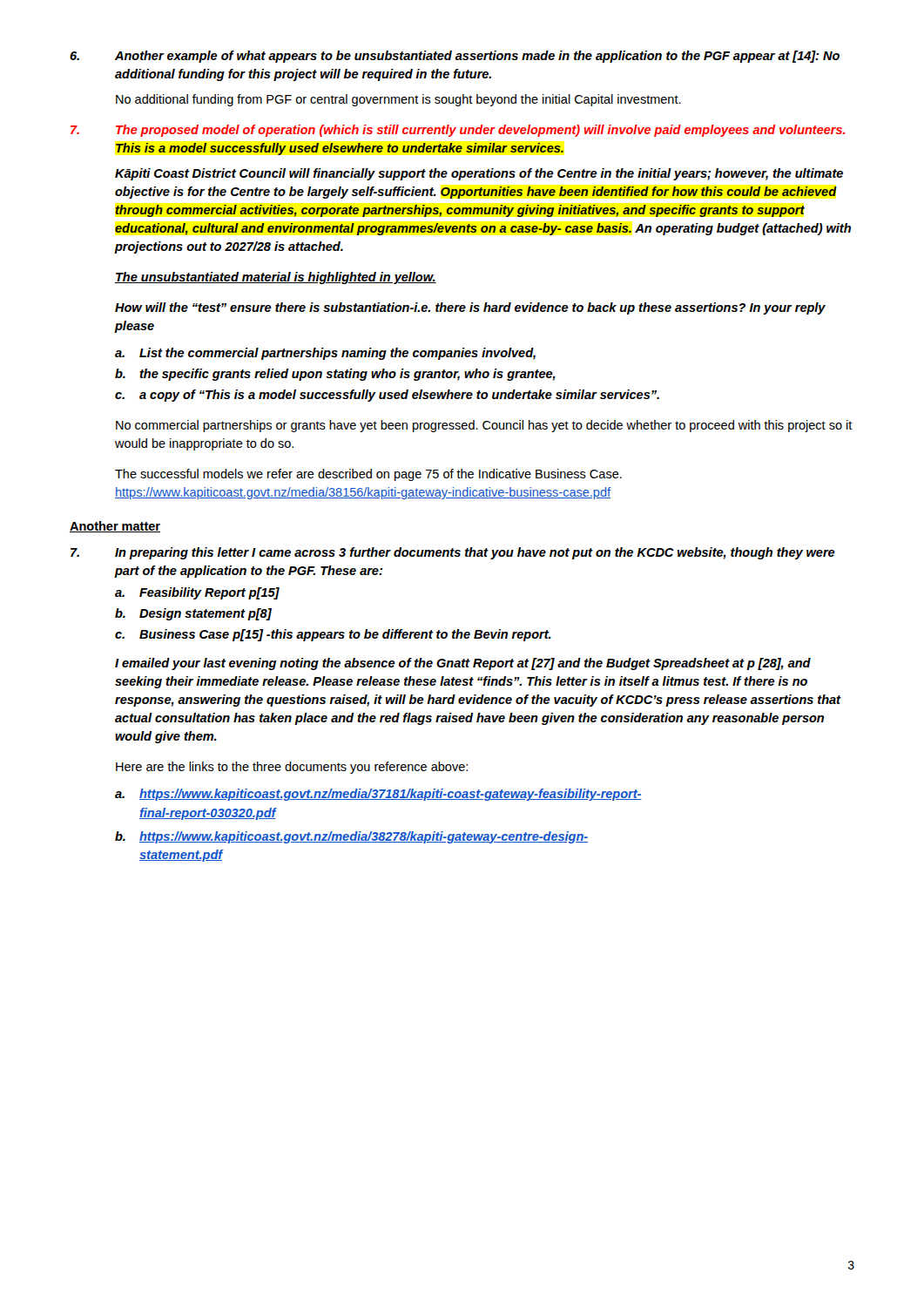The height and width of the screenshot is (1307, 924).
Task: Select the text block starting "Kāpiti Coast District Council will"
Action: [485, 211]
